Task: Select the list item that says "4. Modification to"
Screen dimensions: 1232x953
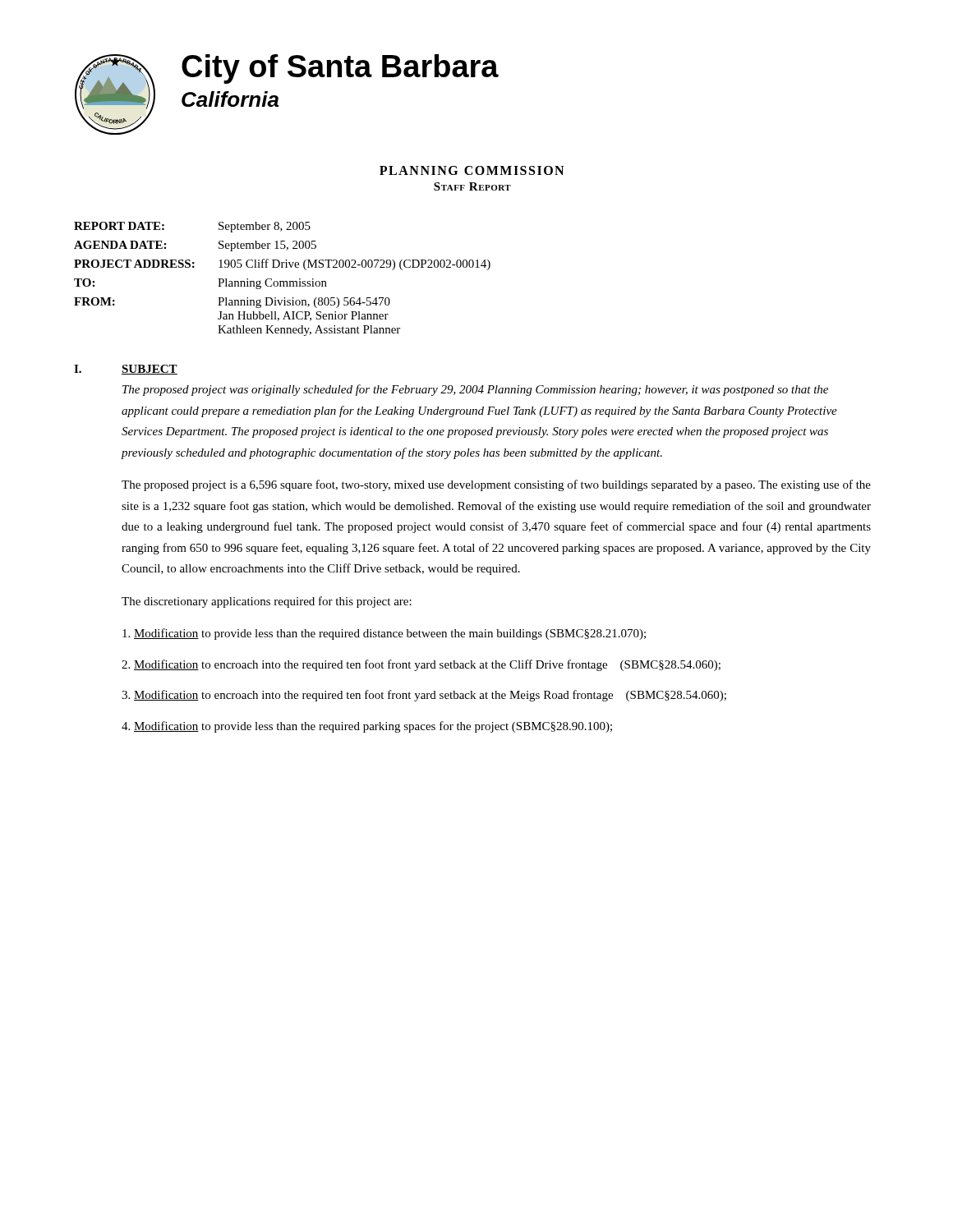Action: [367, 726]
